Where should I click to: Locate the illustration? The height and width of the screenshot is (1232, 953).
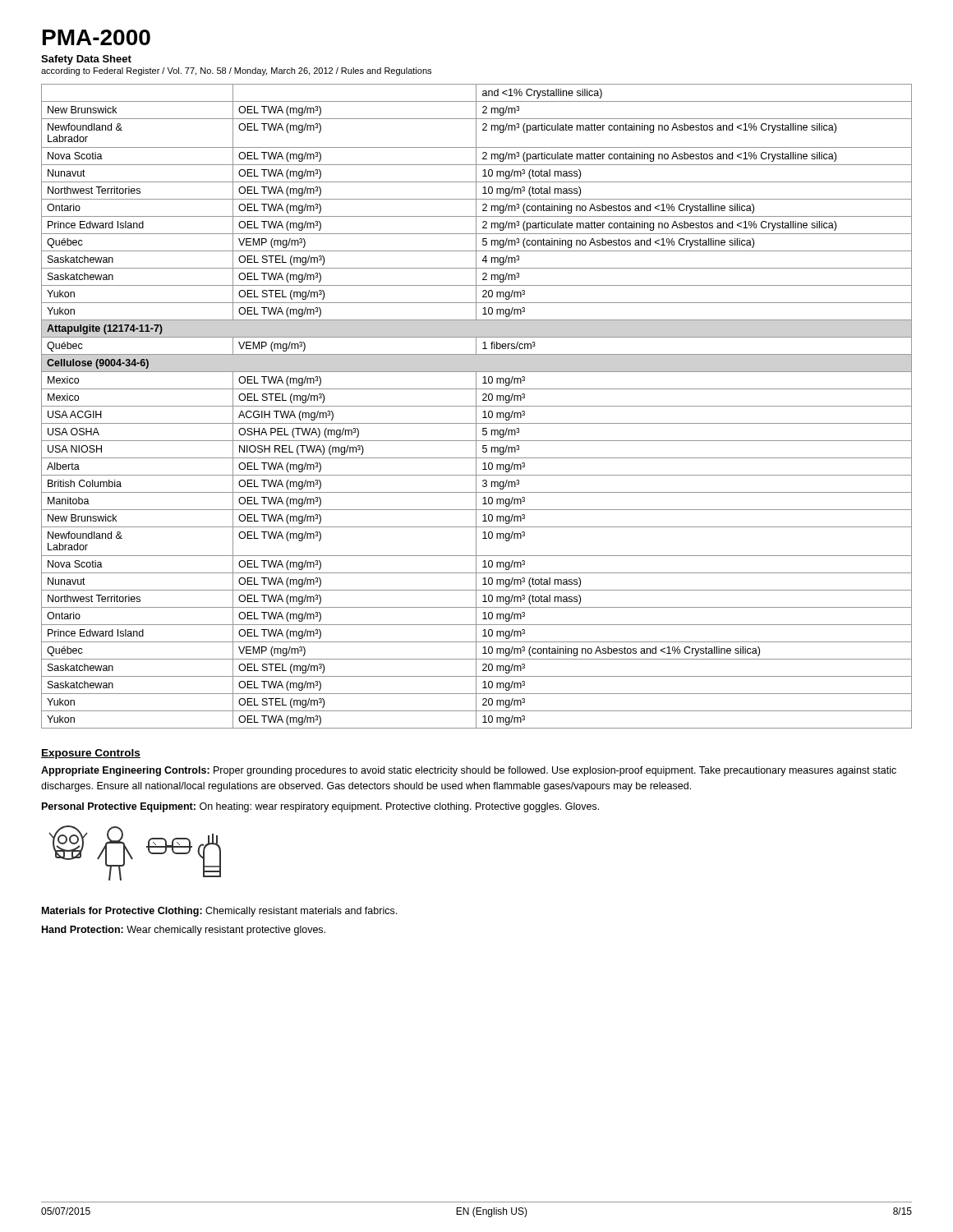(x=476, y=859)
